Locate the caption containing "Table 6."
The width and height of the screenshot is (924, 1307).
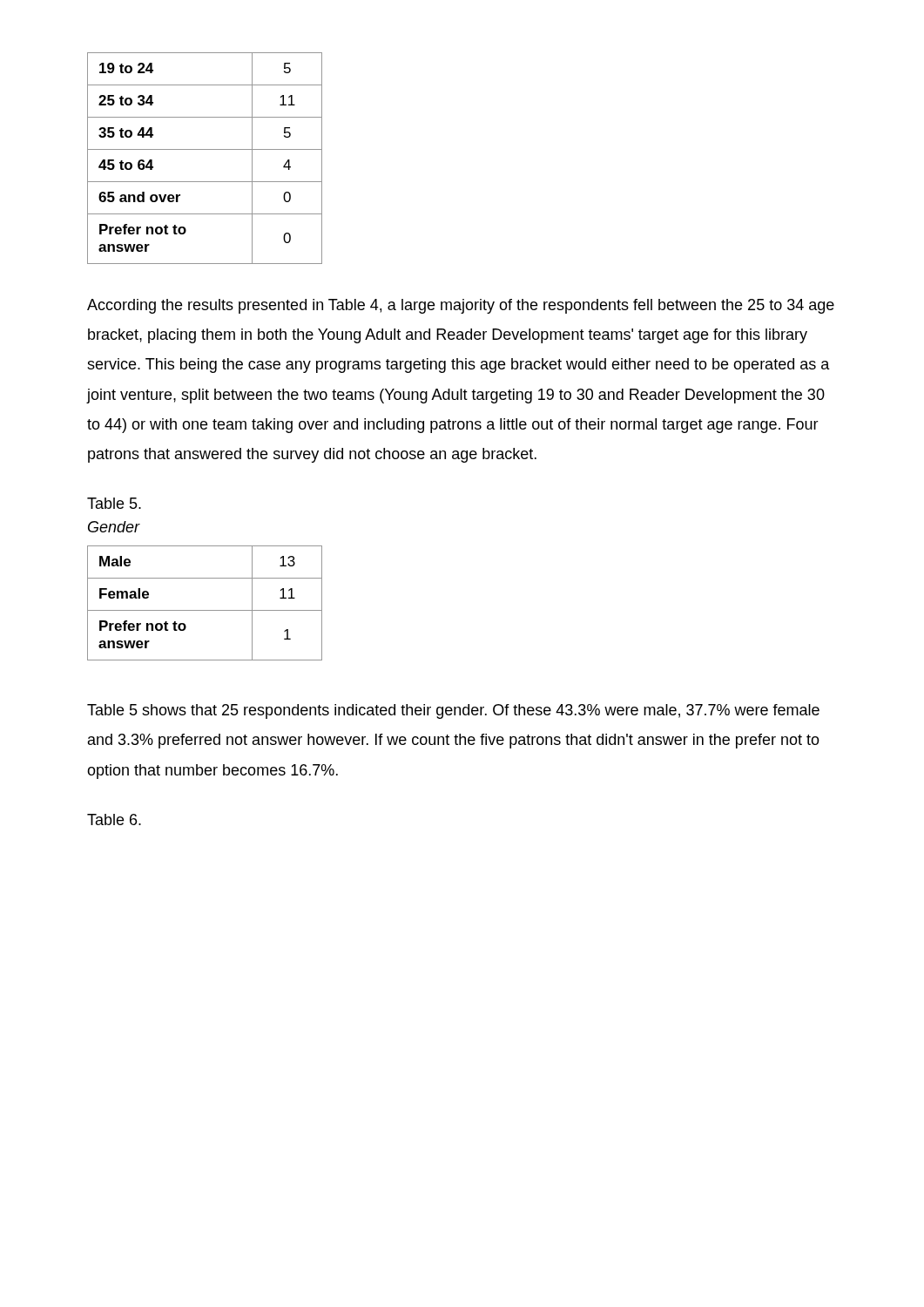[x=115, y=820]
